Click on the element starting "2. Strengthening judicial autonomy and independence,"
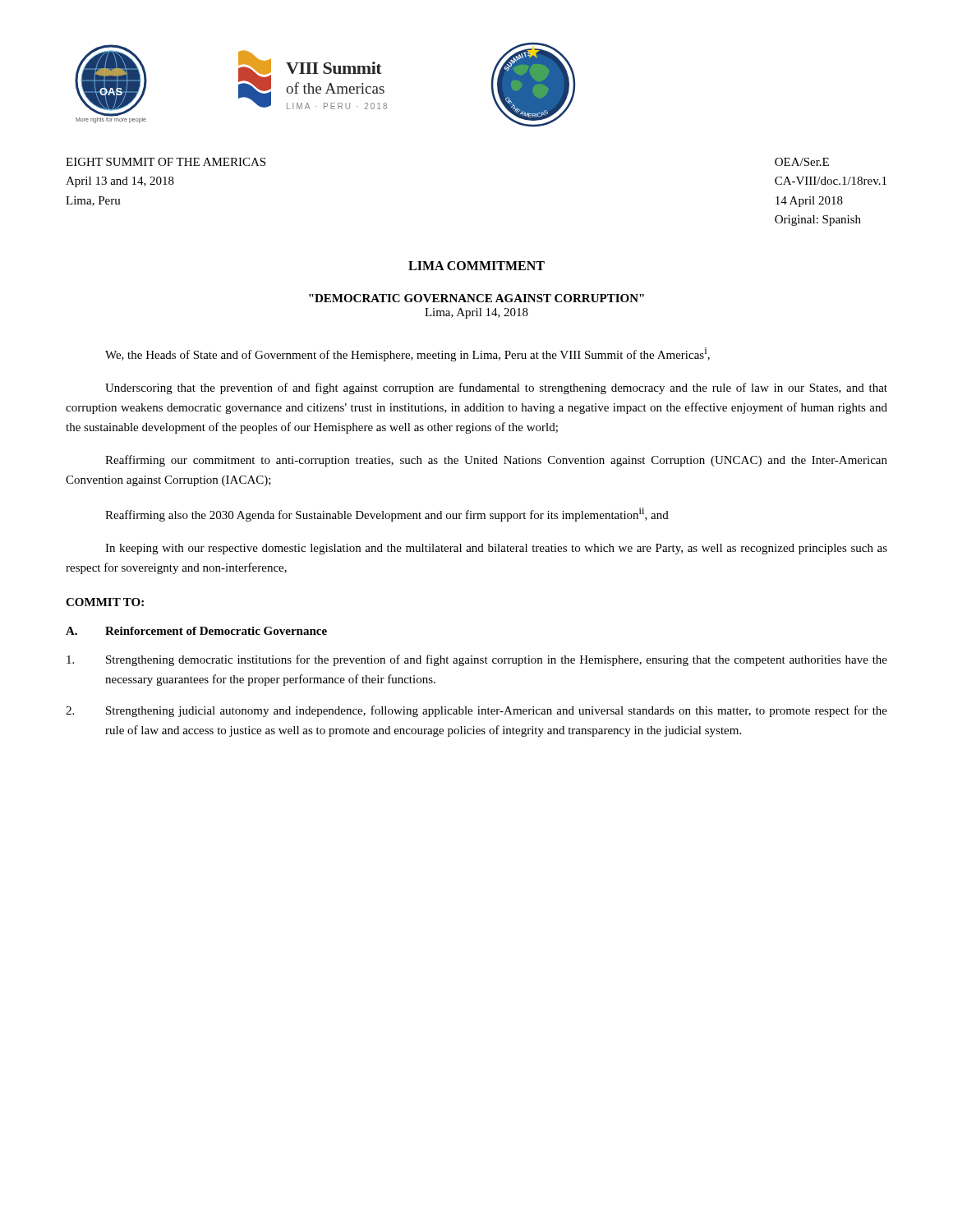953x1232 pixels. tap(476, 720)
